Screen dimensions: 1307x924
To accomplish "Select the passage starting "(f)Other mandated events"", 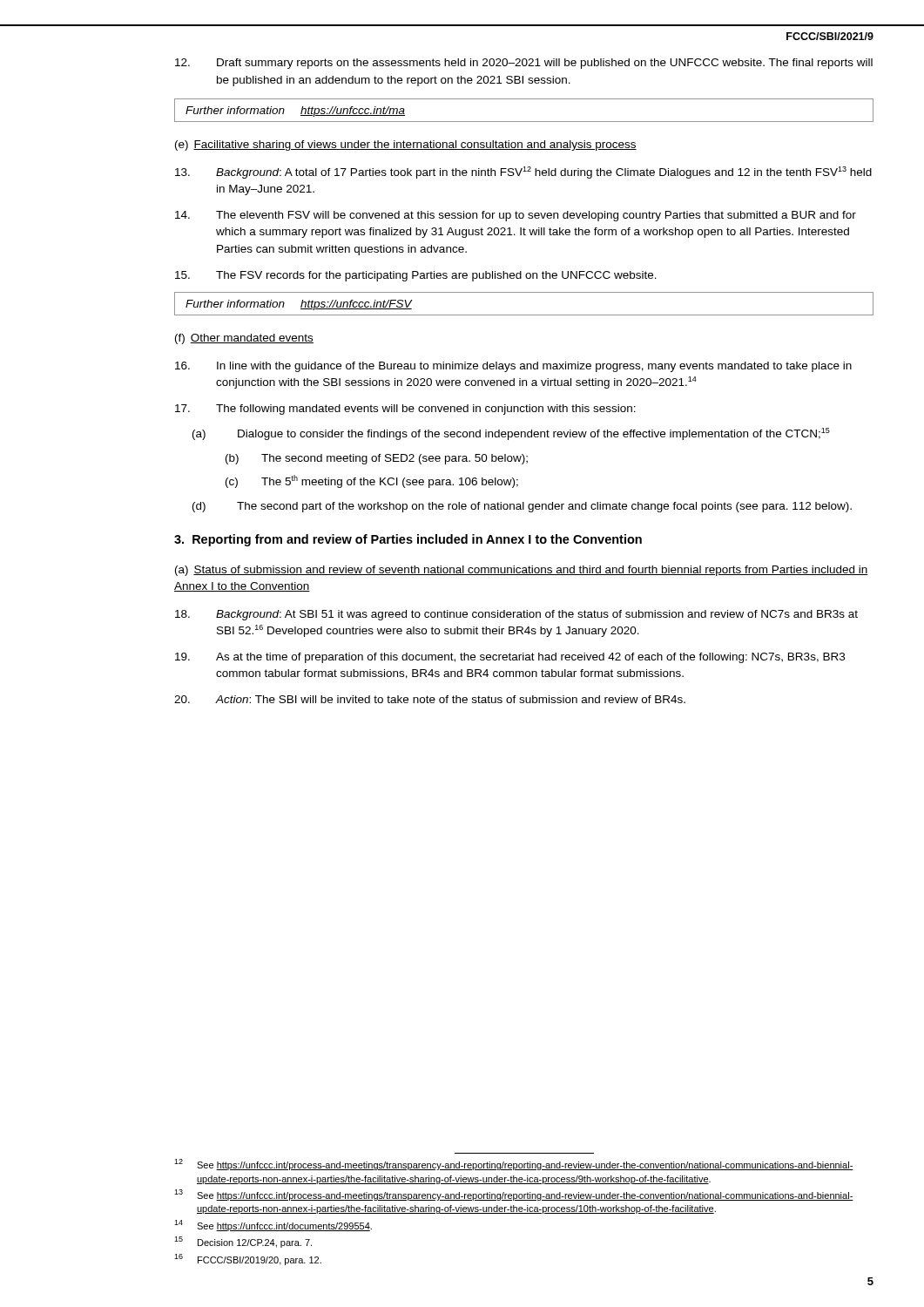I will click(x=244, y=338).
